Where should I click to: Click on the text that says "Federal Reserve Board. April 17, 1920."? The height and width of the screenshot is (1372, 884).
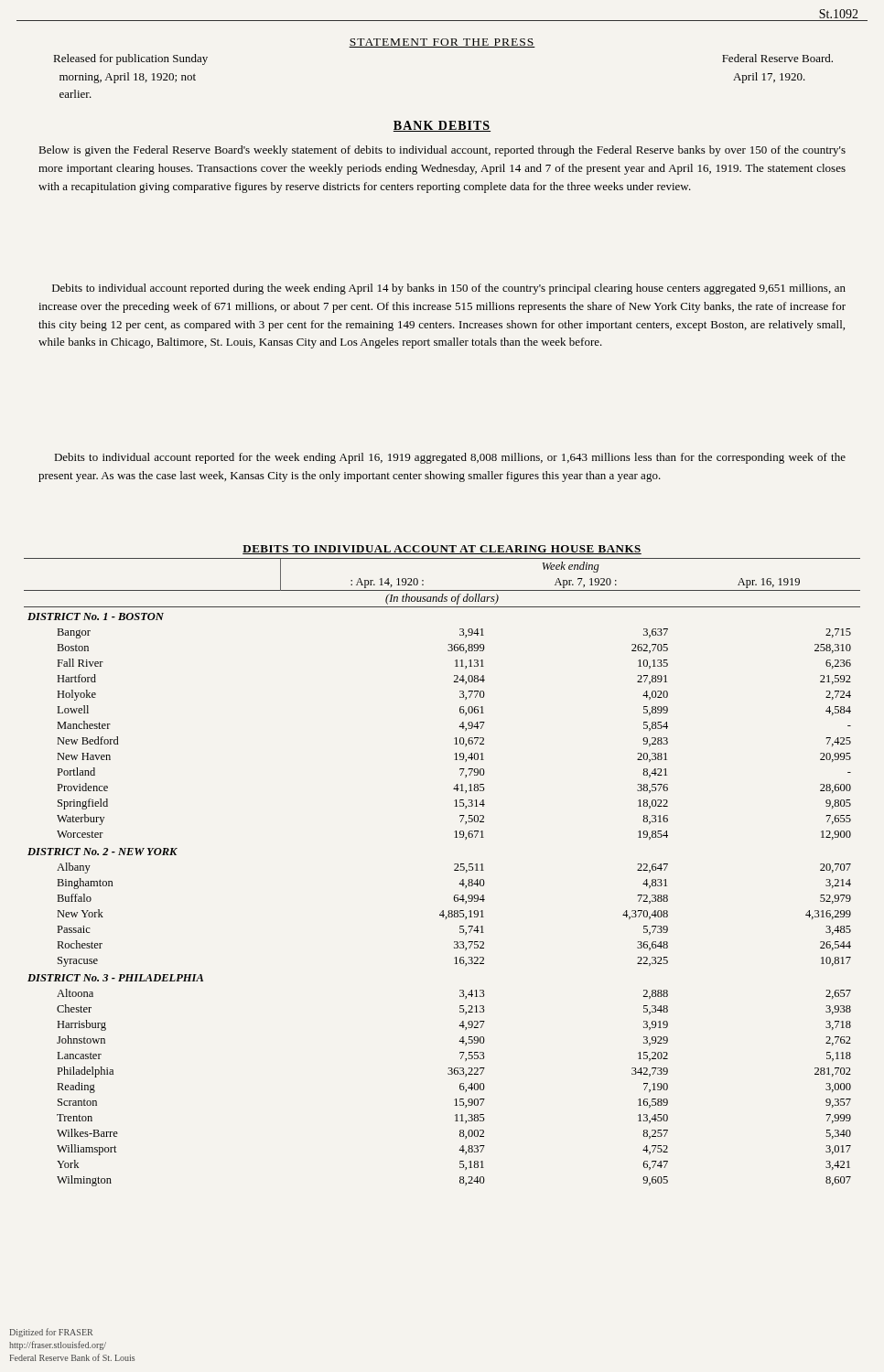coord(778,67)
